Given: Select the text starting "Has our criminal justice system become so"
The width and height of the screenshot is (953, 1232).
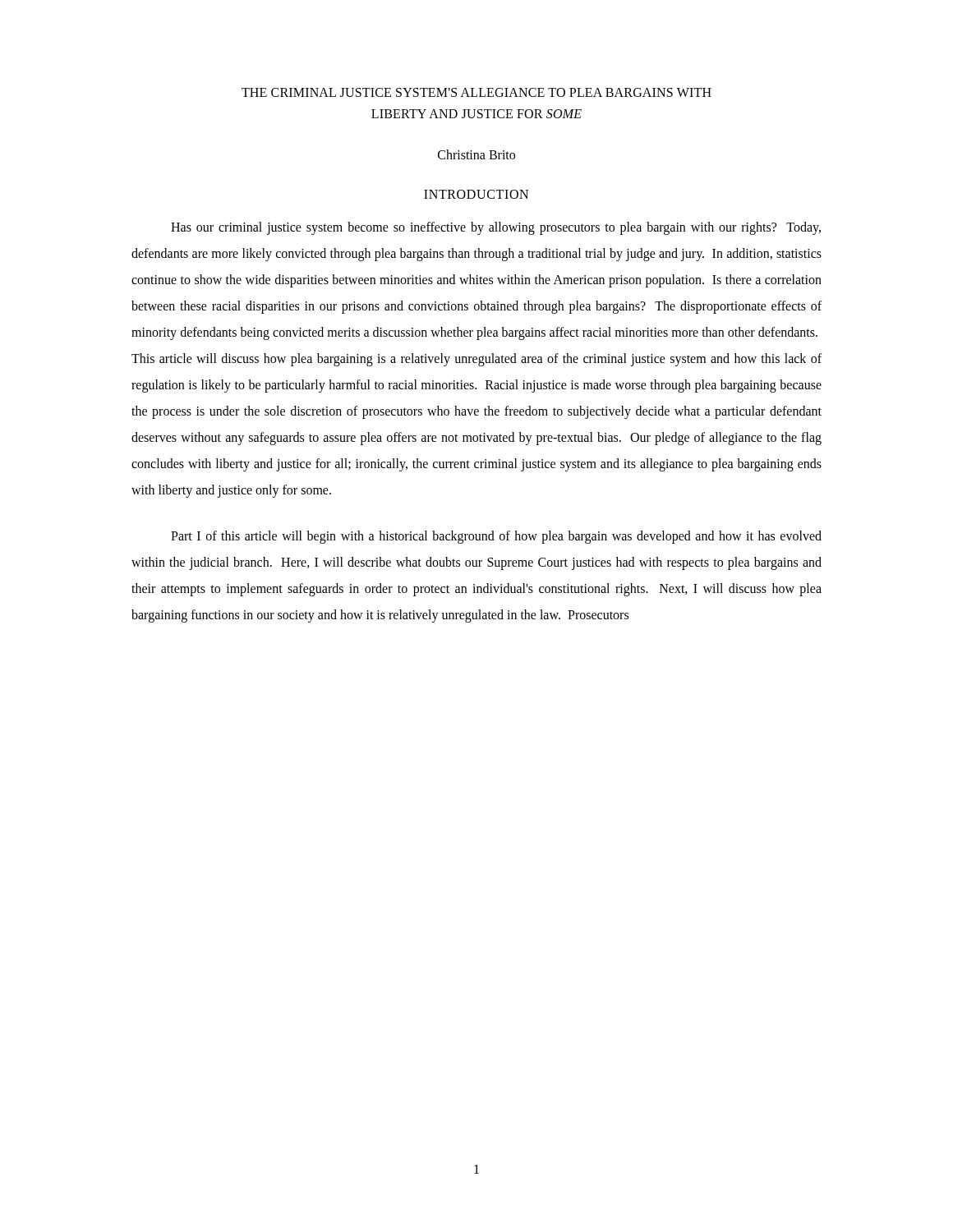Looking at the screenshot, I should (x=476, y=359).
